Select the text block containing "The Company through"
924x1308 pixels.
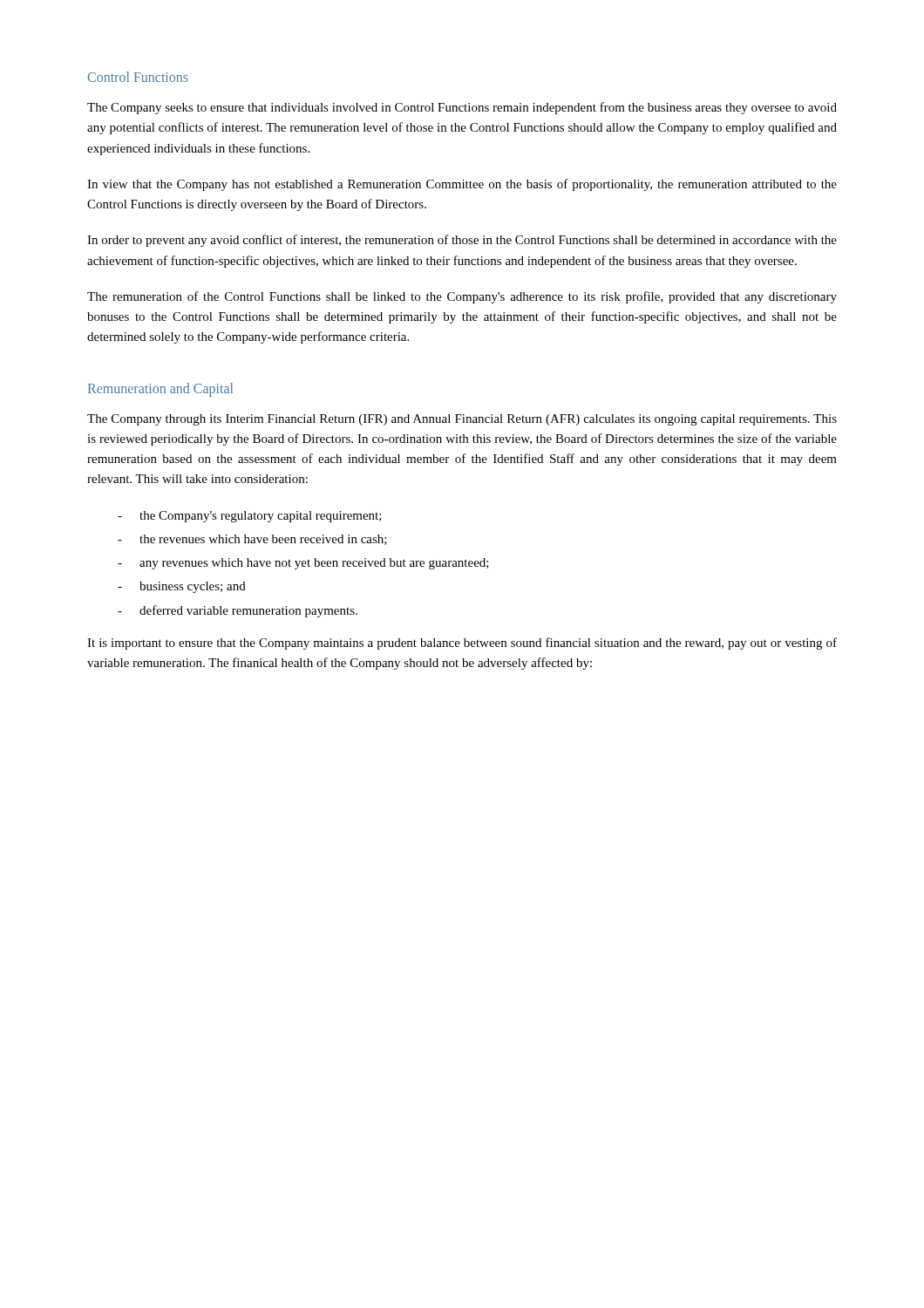point(462,449)
